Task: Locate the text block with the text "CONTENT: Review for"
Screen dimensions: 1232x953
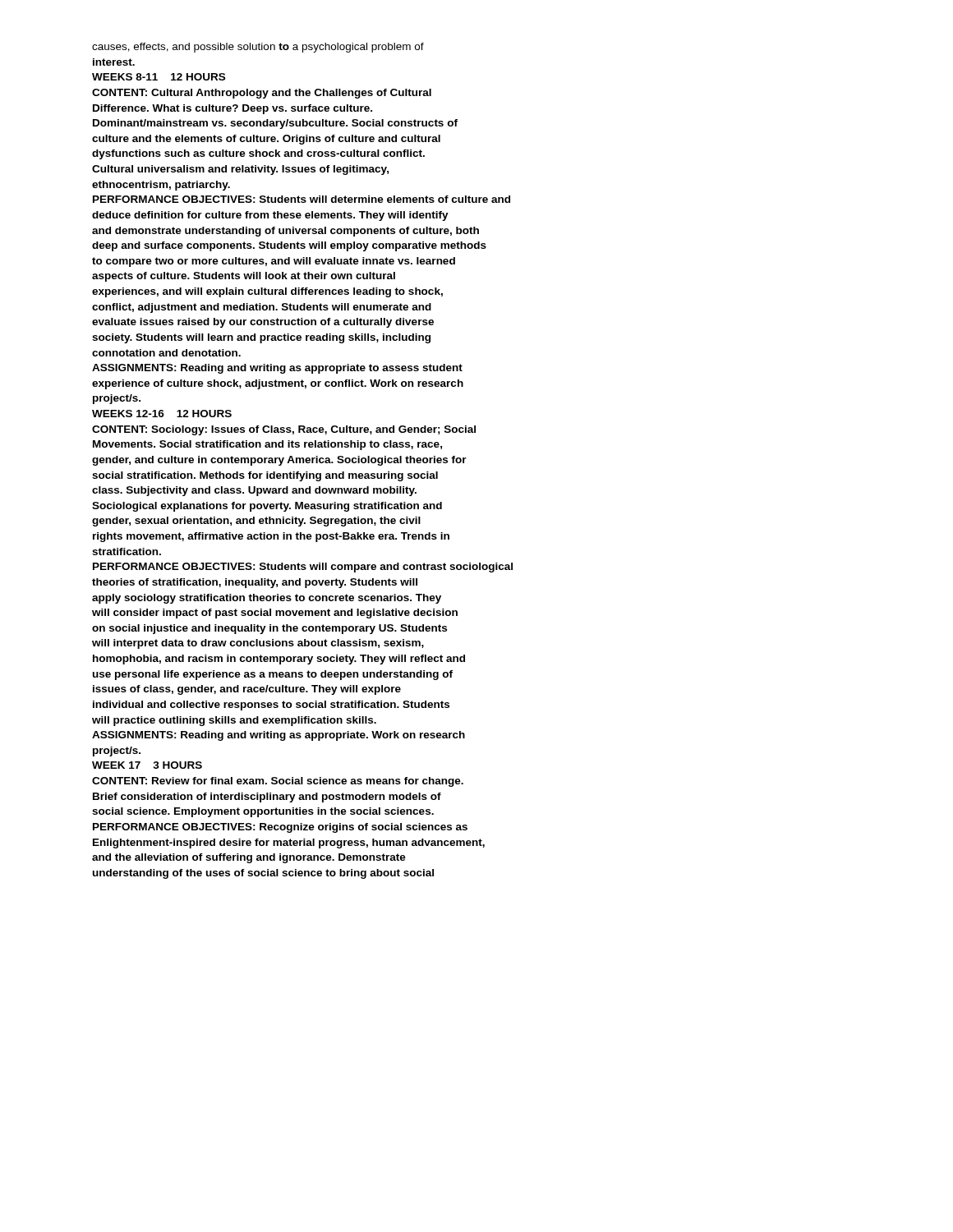Action: pos(278,782)
